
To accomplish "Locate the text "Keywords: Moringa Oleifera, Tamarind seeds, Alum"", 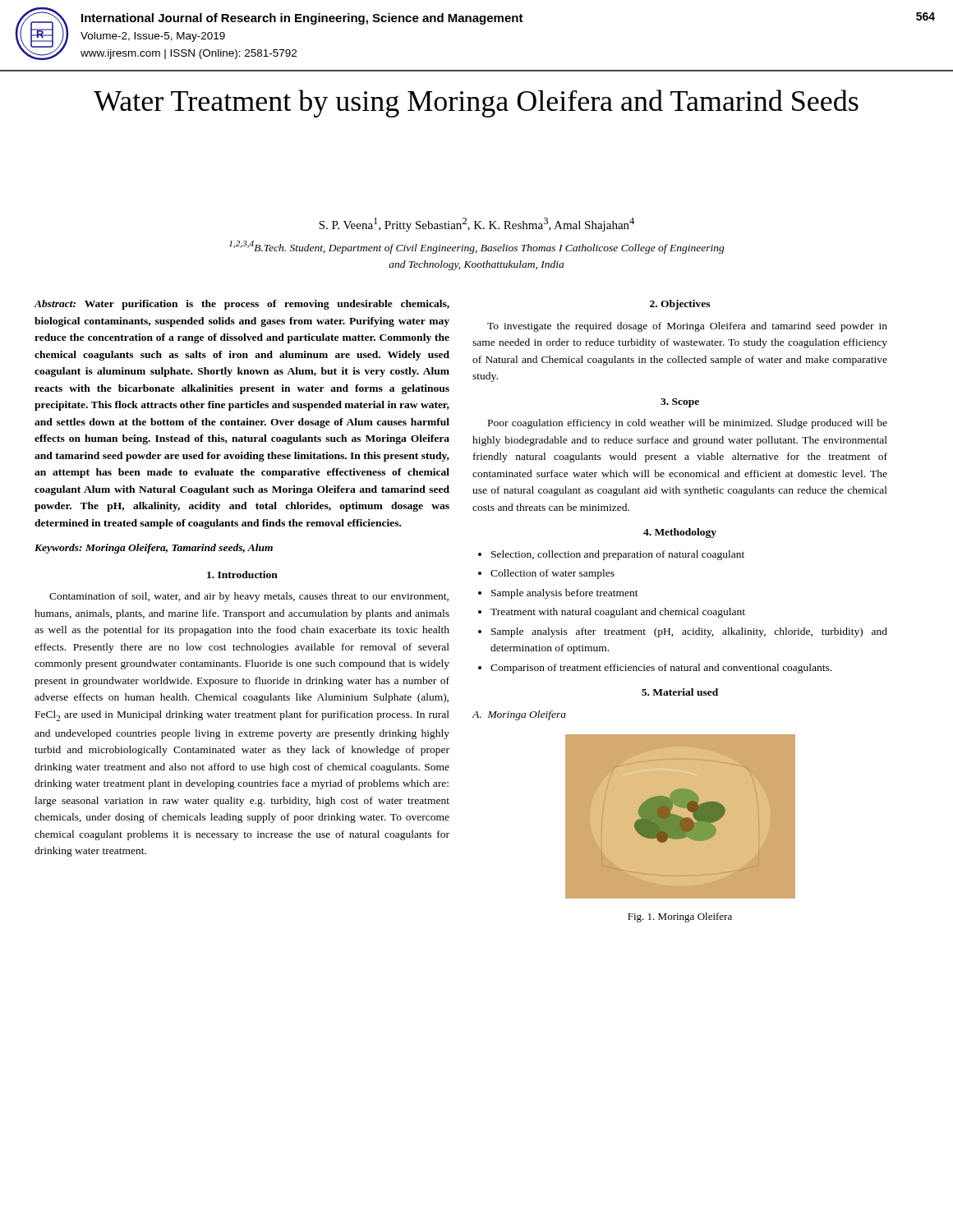I will [x=242, y=548].
